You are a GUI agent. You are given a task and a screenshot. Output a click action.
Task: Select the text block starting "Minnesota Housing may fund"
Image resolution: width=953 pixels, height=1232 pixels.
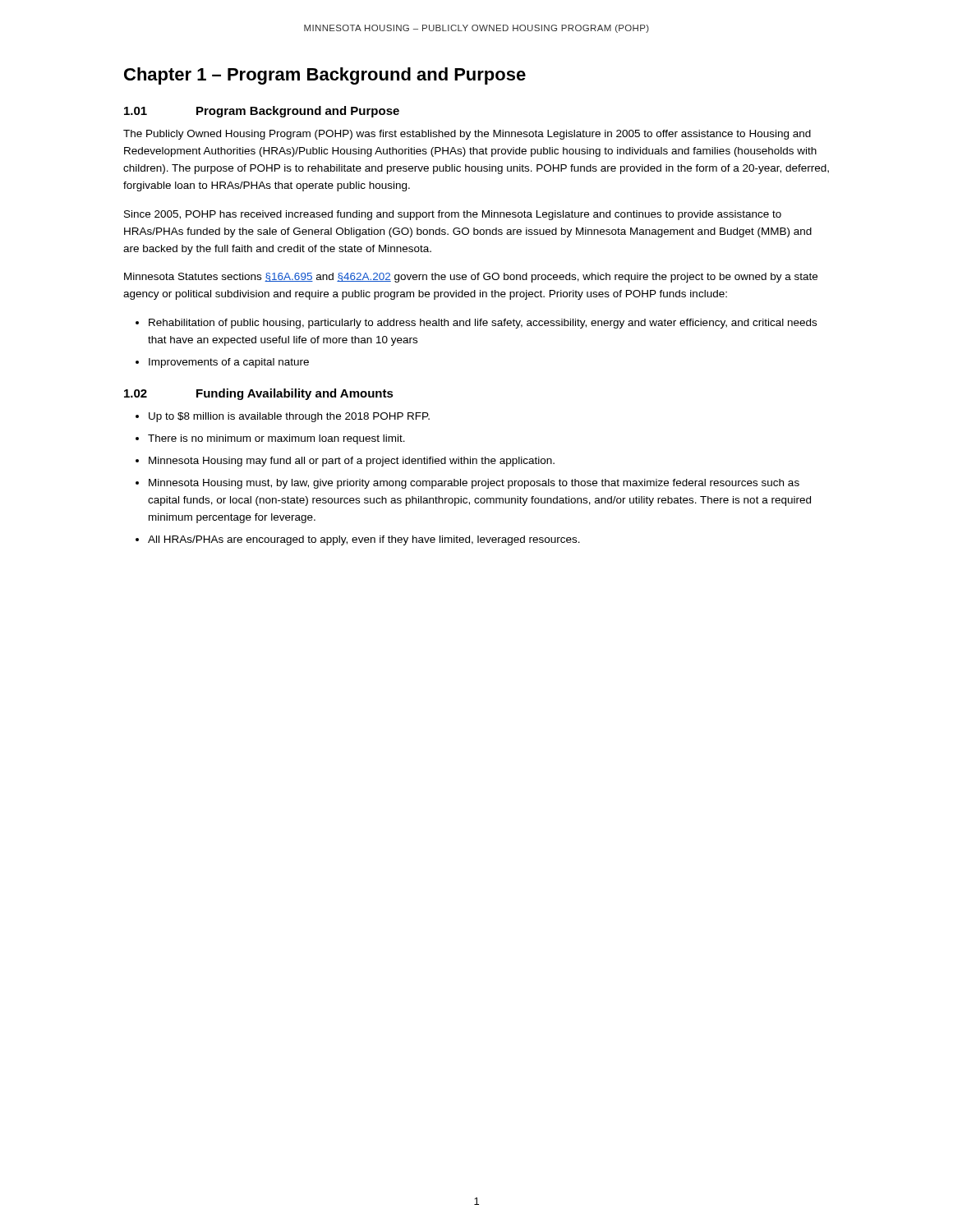click(x=352, y=460)
